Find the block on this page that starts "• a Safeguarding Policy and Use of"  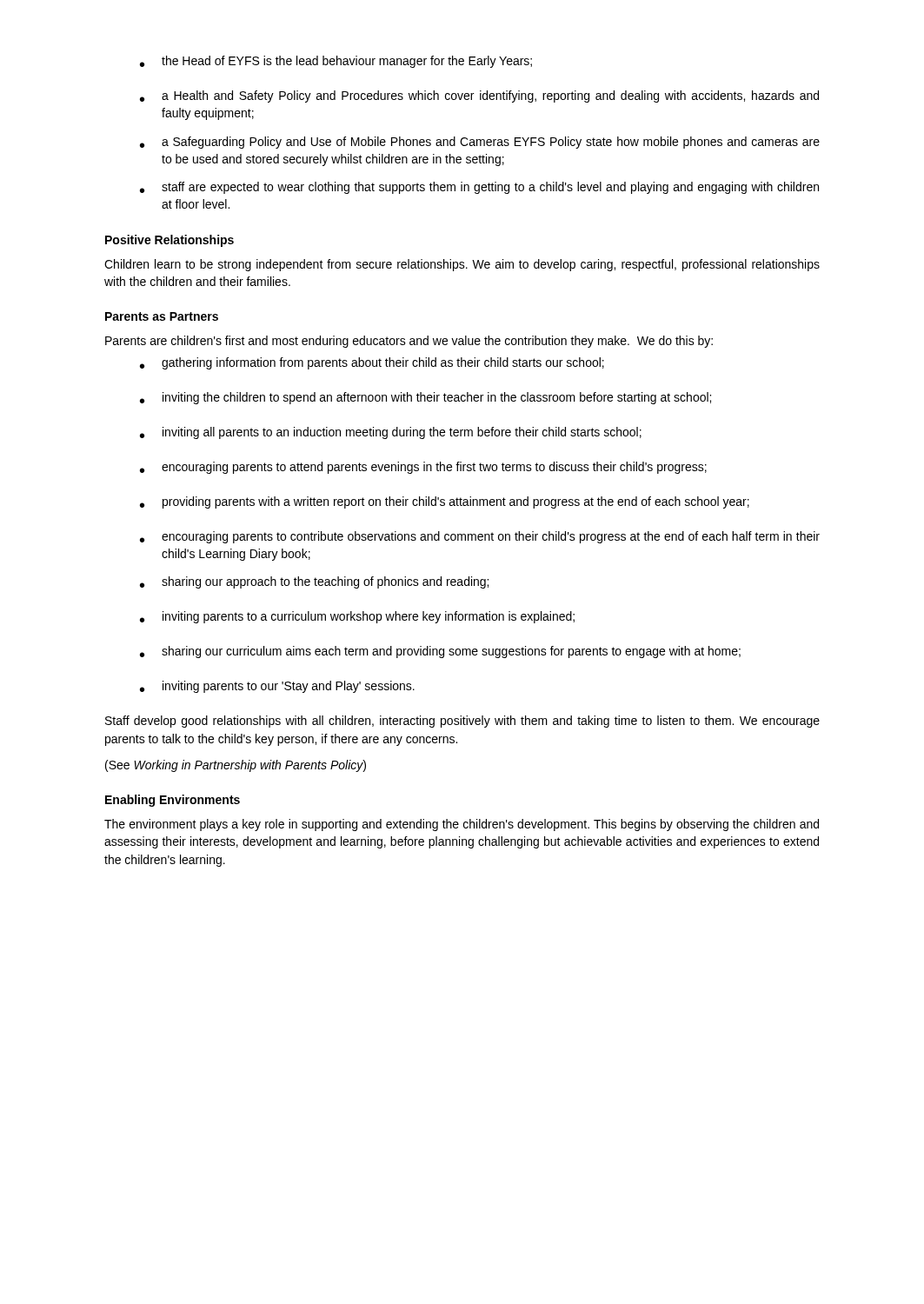tap(479, 150)
